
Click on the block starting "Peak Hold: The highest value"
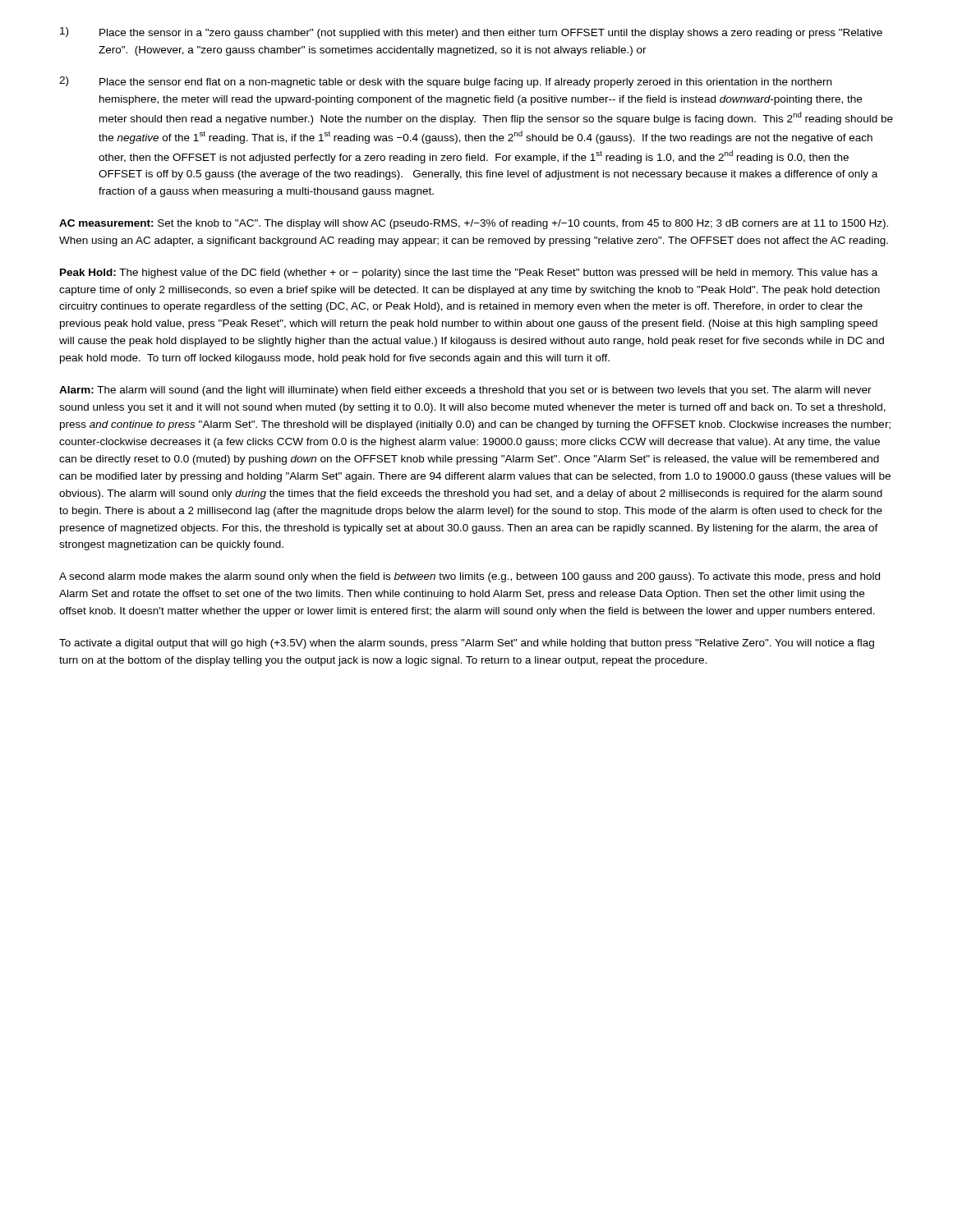pos(472,315)
